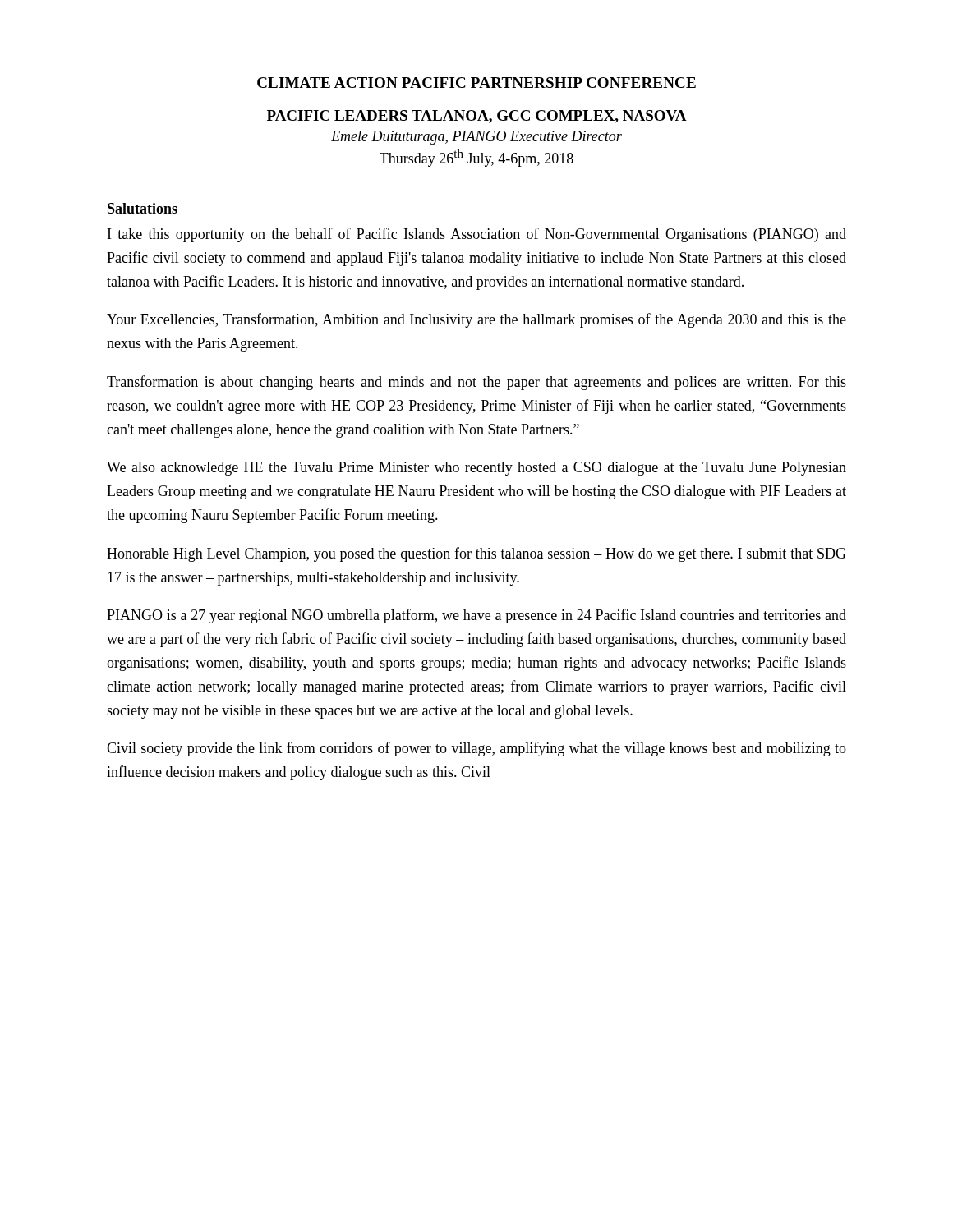
Task: Select the title with the text "CLIMATE ACTION PACIFIC PARTNERSHIP CONFERENCE"
Action: tap(476, 83)
